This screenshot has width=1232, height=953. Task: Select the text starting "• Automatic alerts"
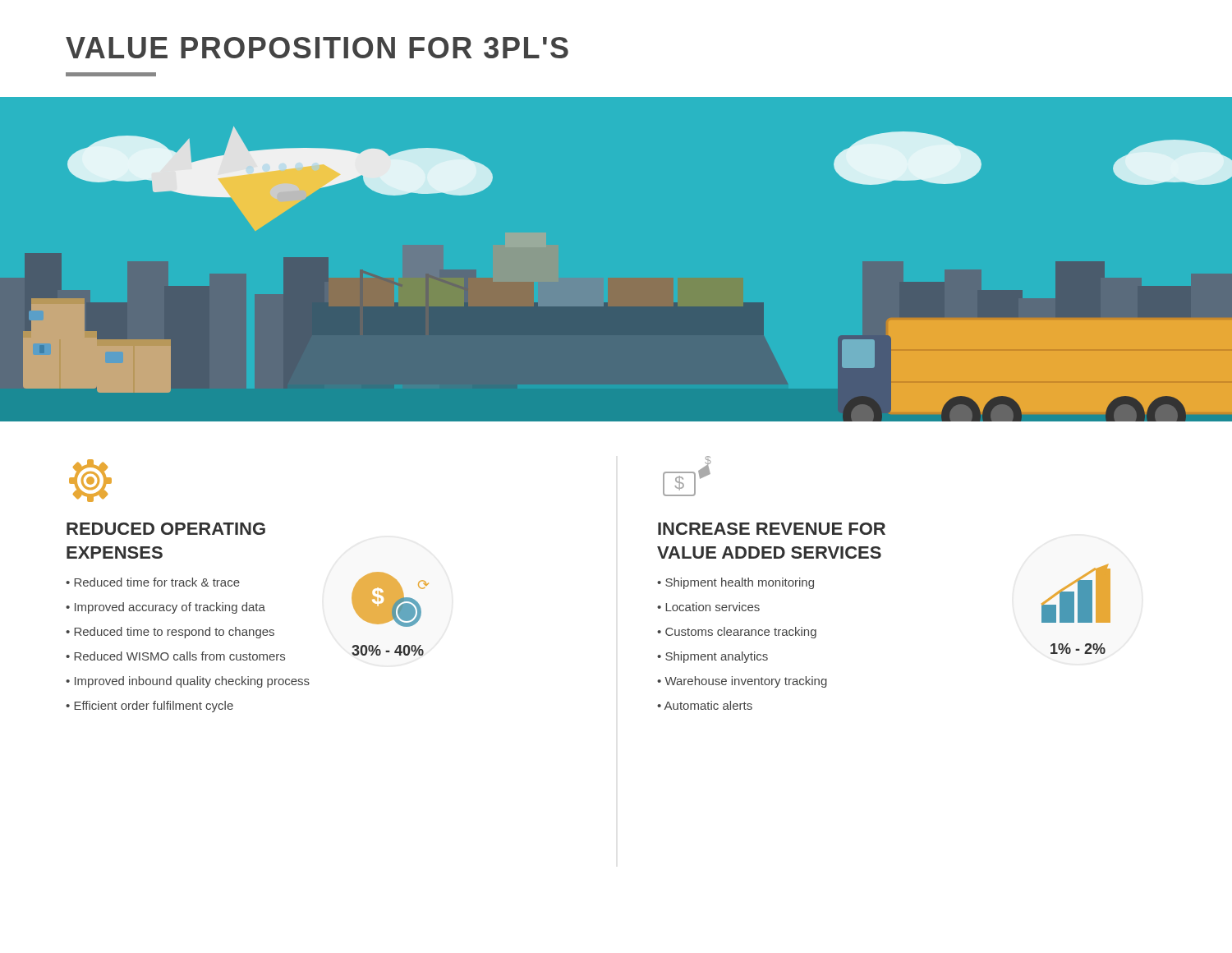click(705, 705)
